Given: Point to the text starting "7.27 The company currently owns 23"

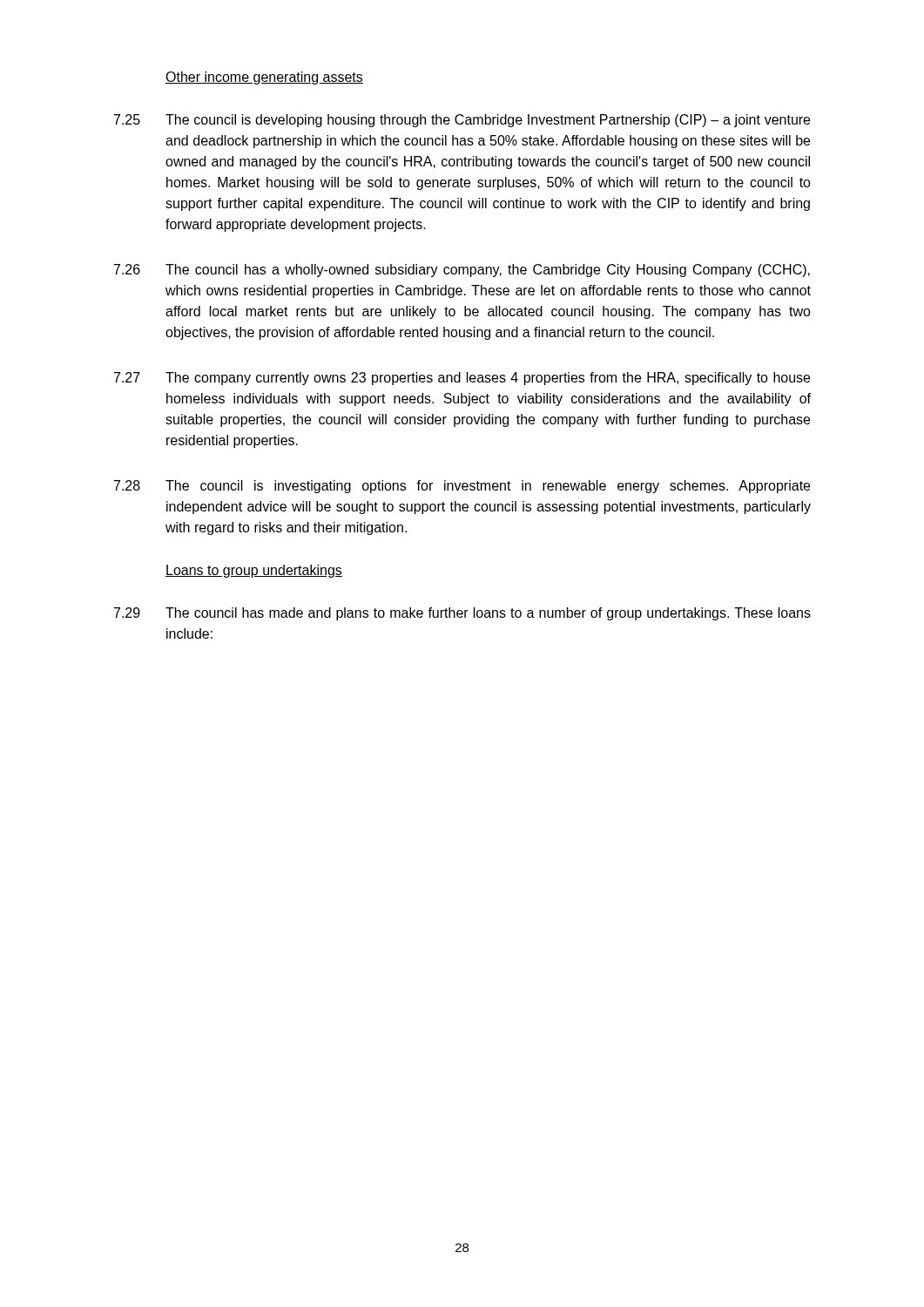Looking at the screenshot, I should click(462, 409).
